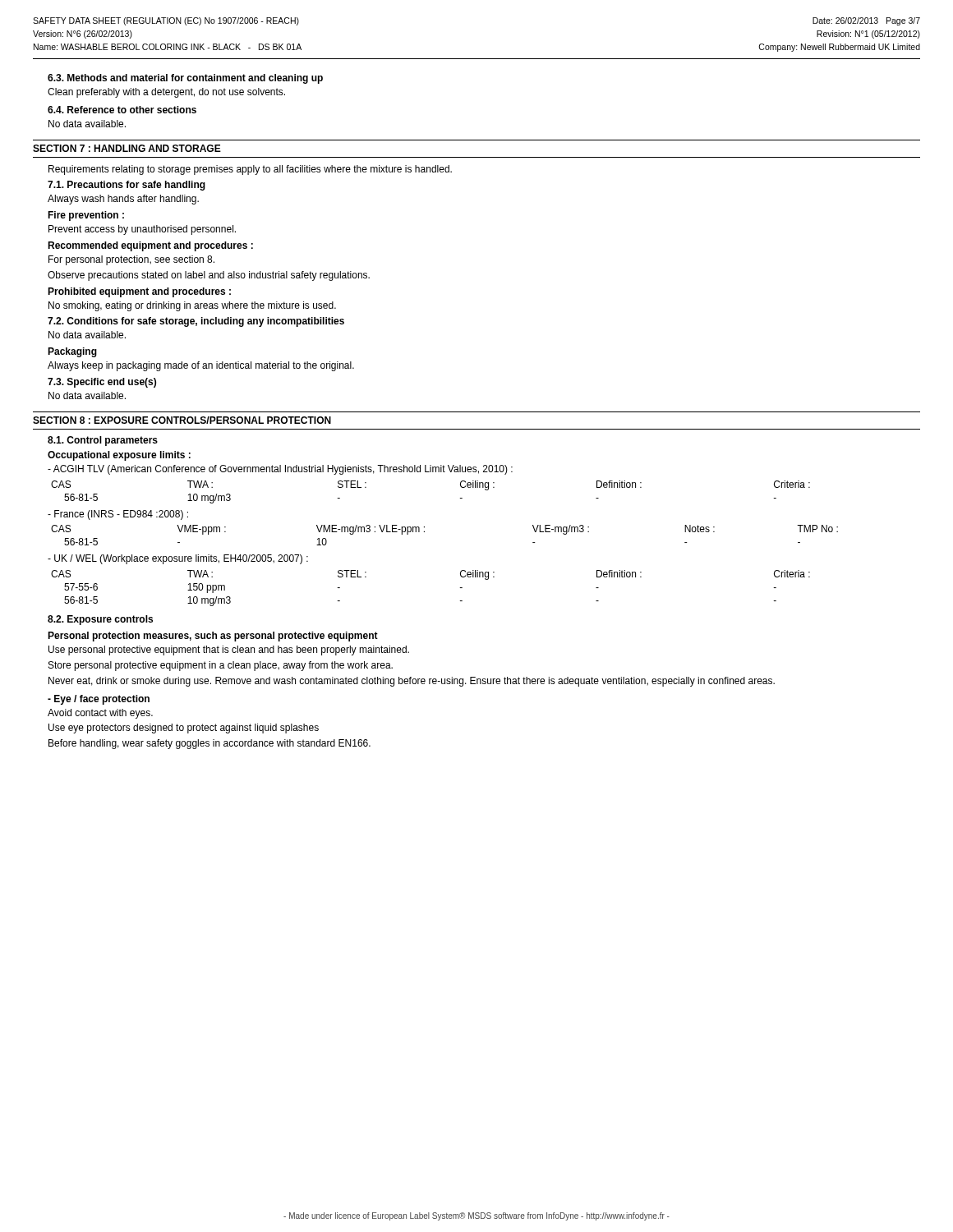Point to "Fire prevention :"
Screen dimensions: 1232x953
click(86, 215)
